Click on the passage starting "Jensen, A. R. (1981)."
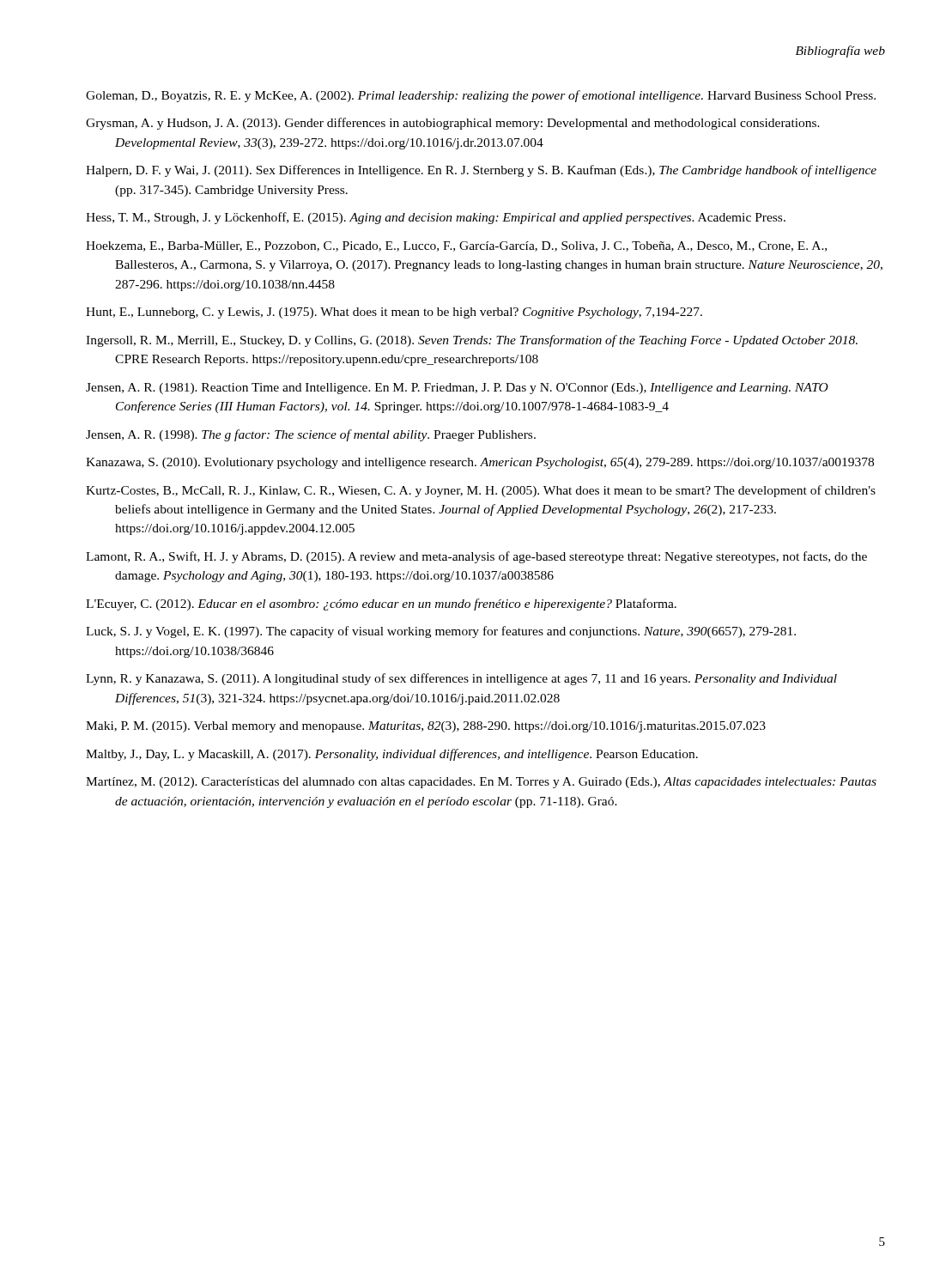 click(457, 396)
